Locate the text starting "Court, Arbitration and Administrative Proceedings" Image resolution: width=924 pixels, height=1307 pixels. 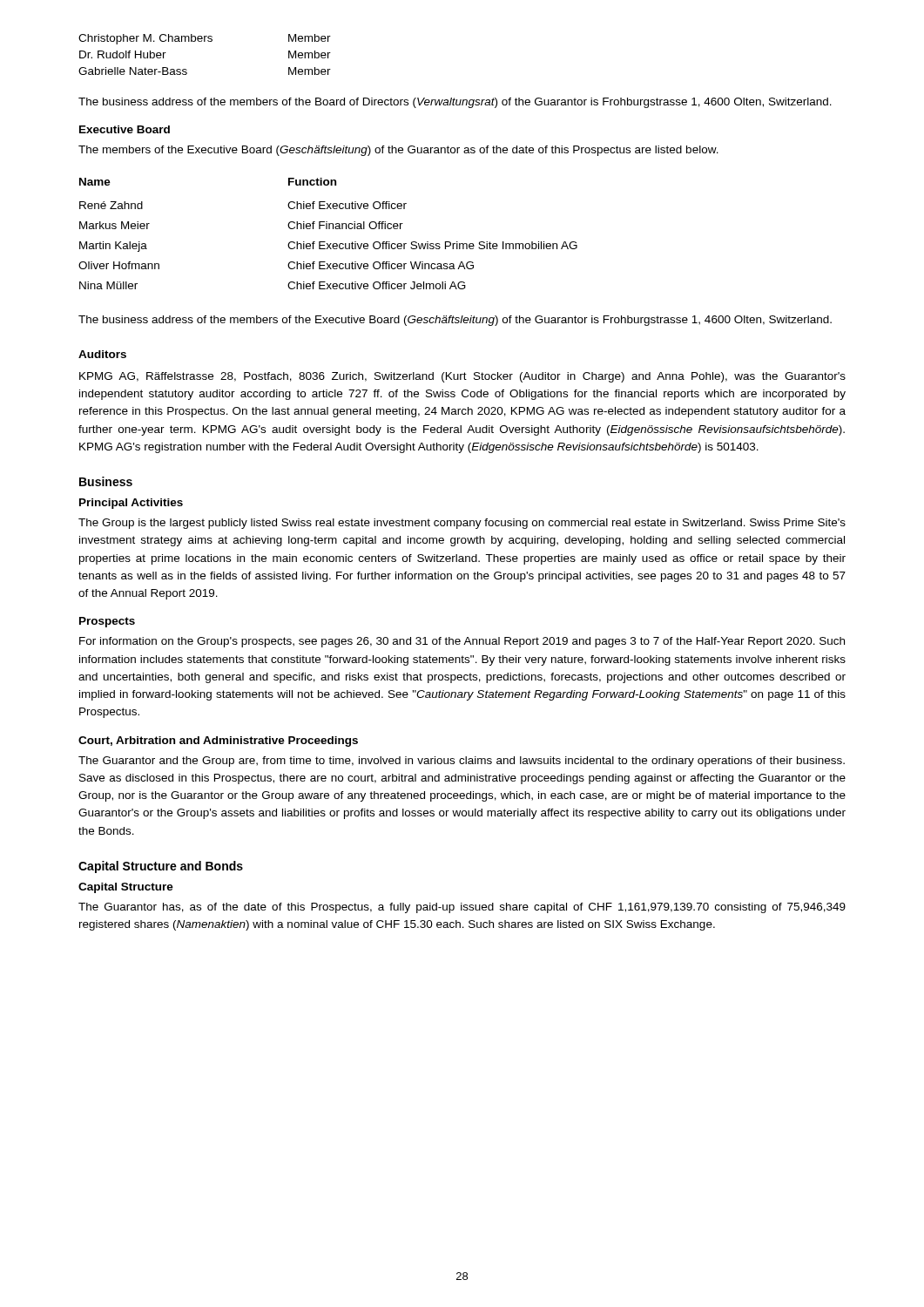(218, 740)
